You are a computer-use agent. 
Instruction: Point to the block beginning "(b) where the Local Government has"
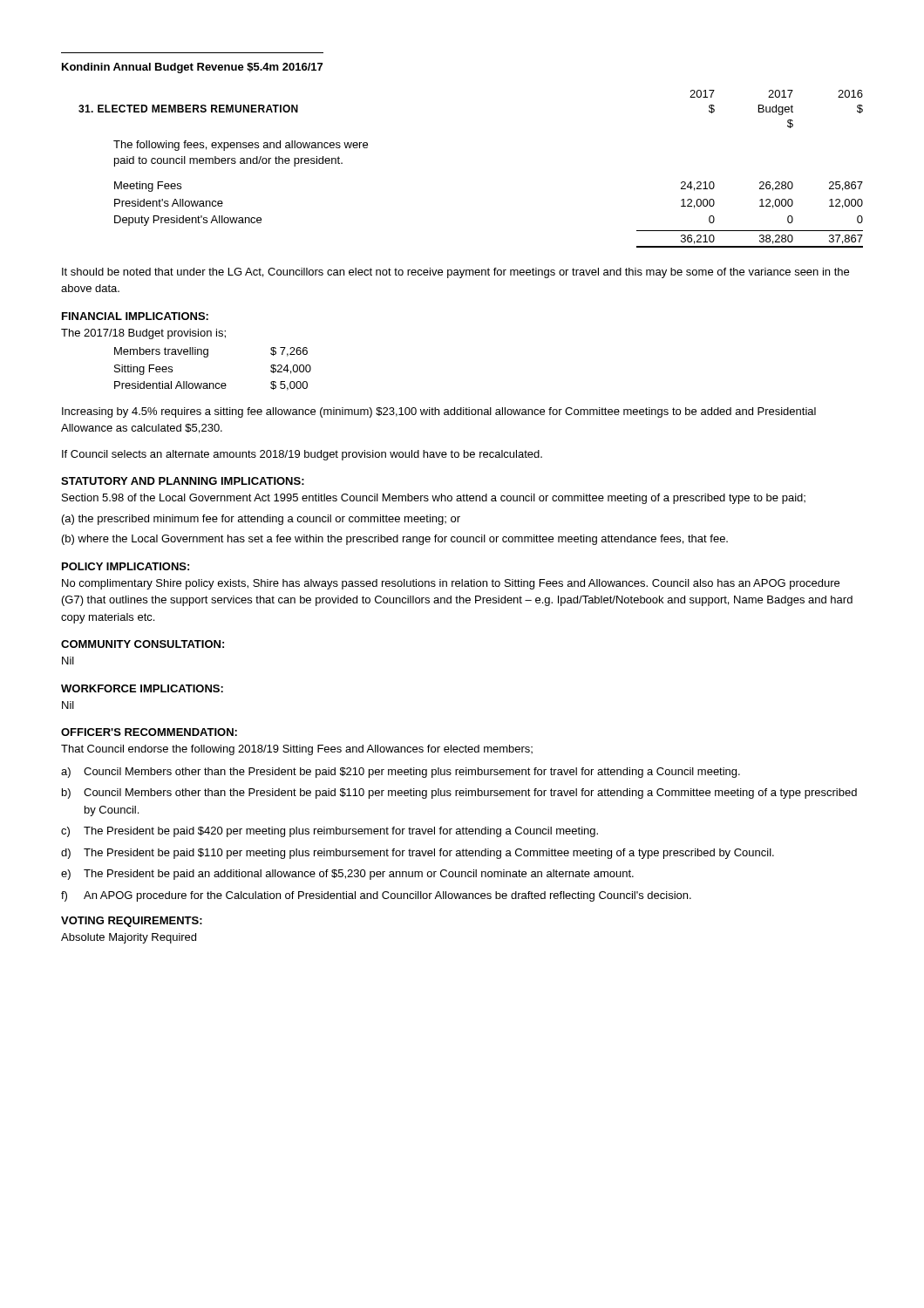point(395,539)
